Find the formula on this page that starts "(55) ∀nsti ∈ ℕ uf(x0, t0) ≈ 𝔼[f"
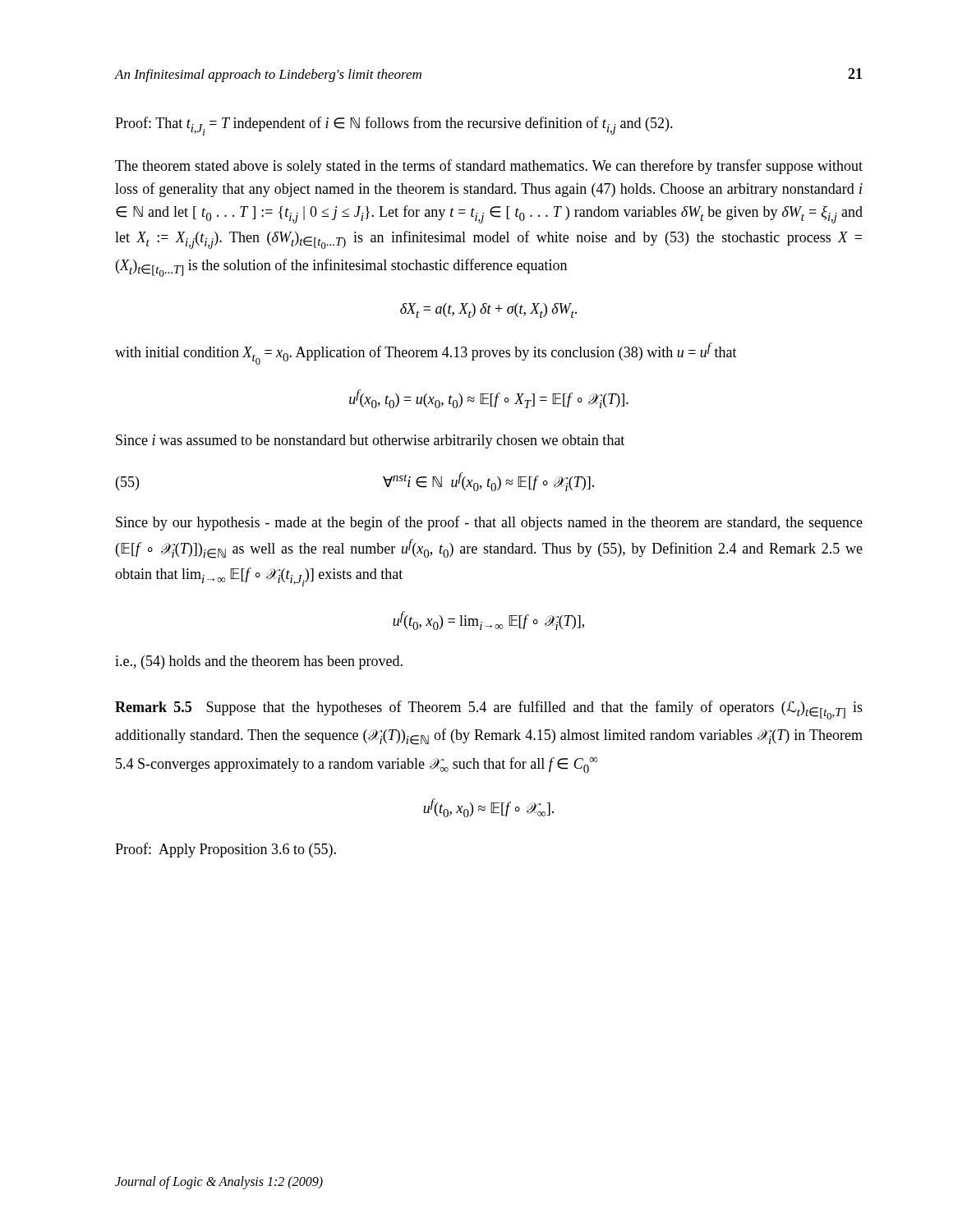 pos(124,481)
